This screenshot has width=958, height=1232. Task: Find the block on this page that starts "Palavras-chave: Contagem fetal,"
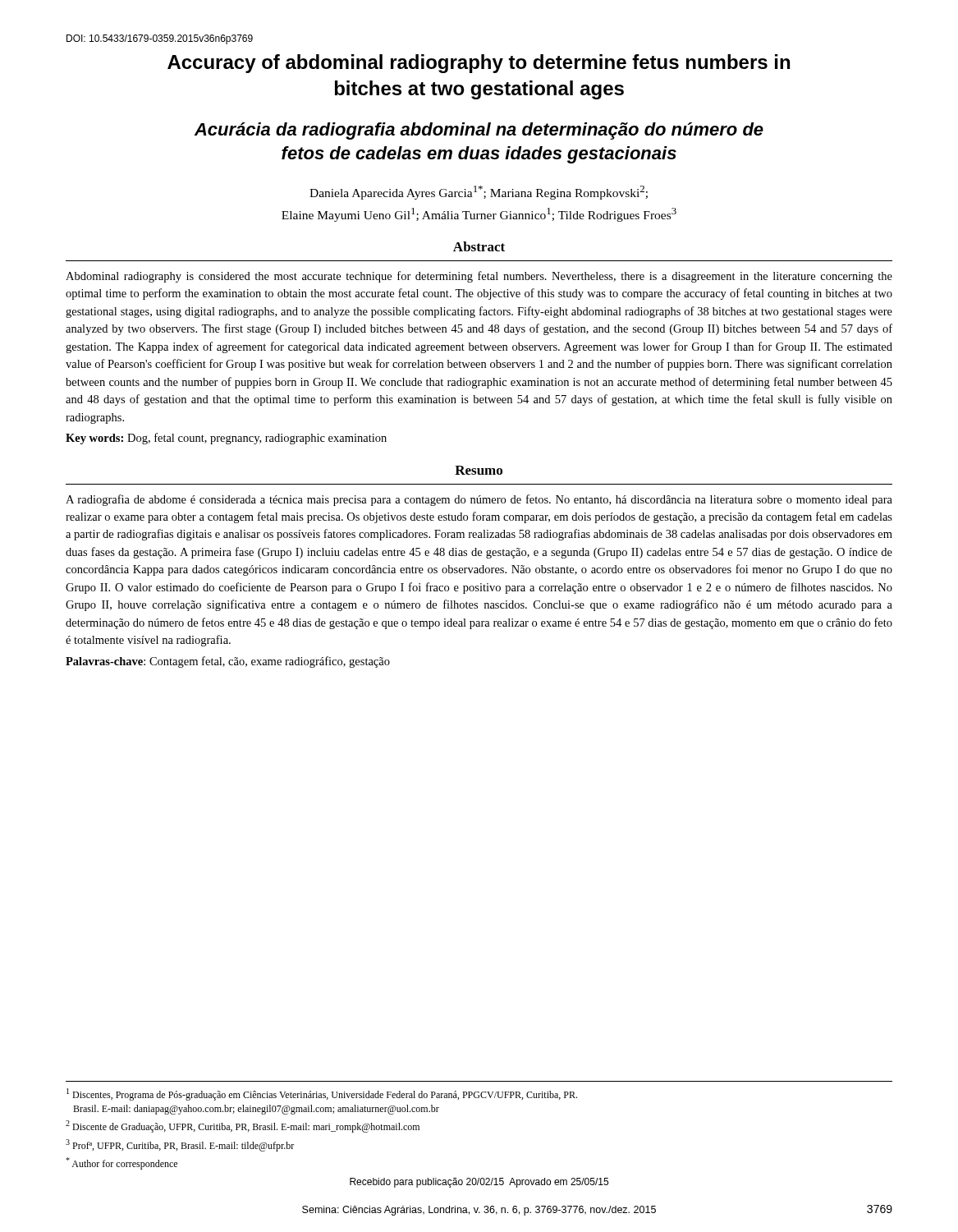(x=228, y=661)
